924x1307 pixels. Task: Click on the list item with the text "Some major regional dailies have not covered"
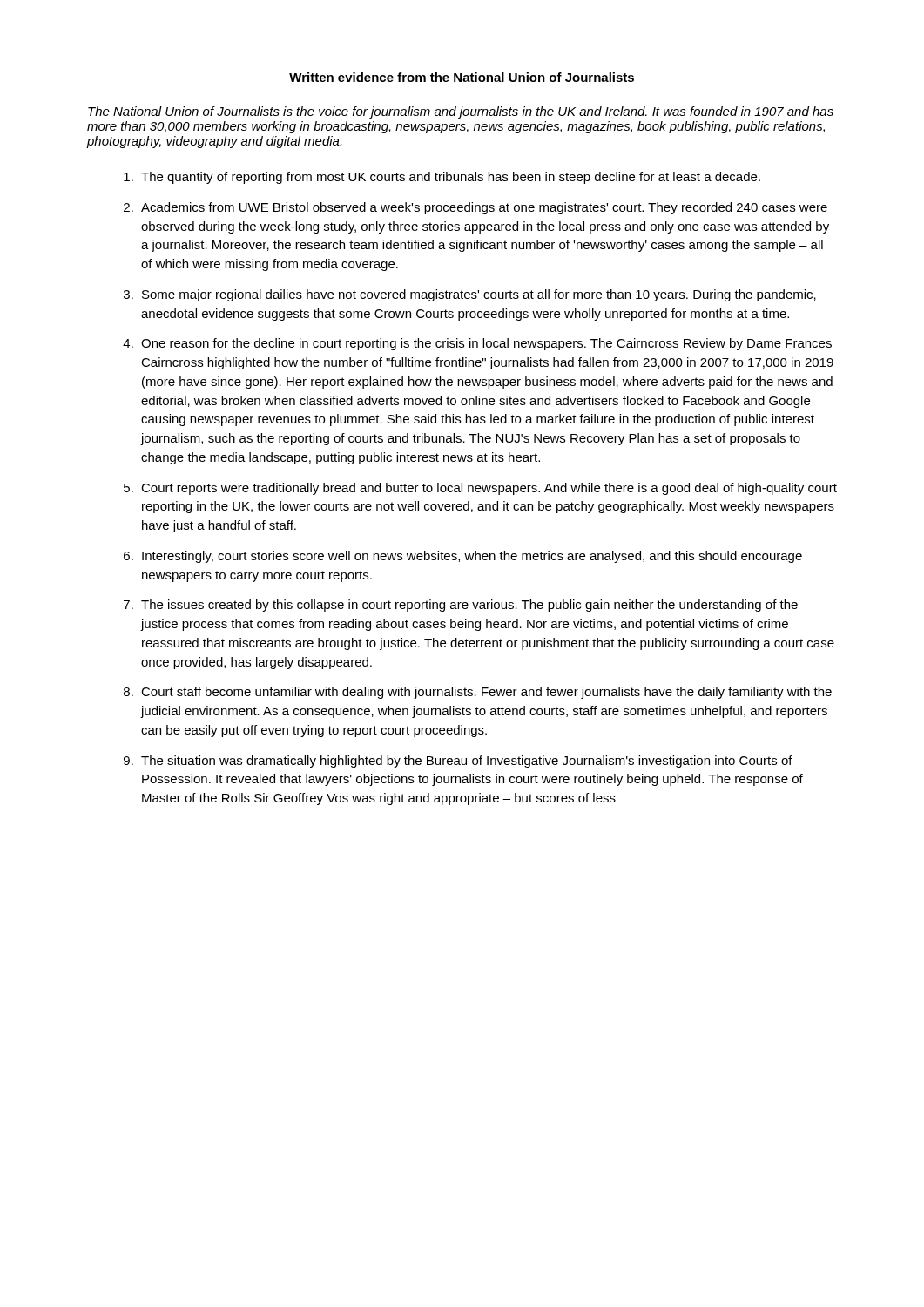pos(479,303)
